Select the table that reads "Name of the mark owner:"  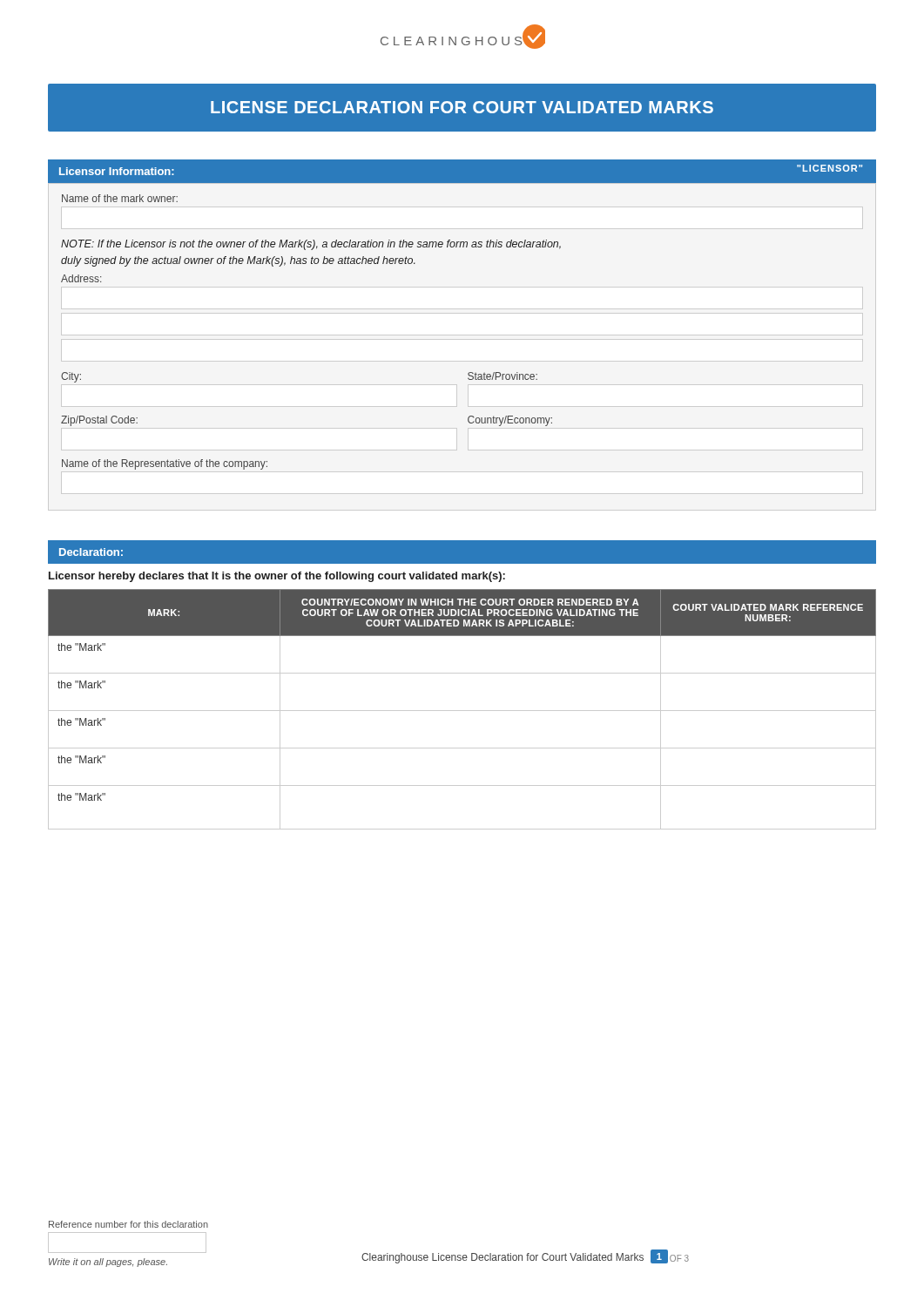click(x=462, y=347)
